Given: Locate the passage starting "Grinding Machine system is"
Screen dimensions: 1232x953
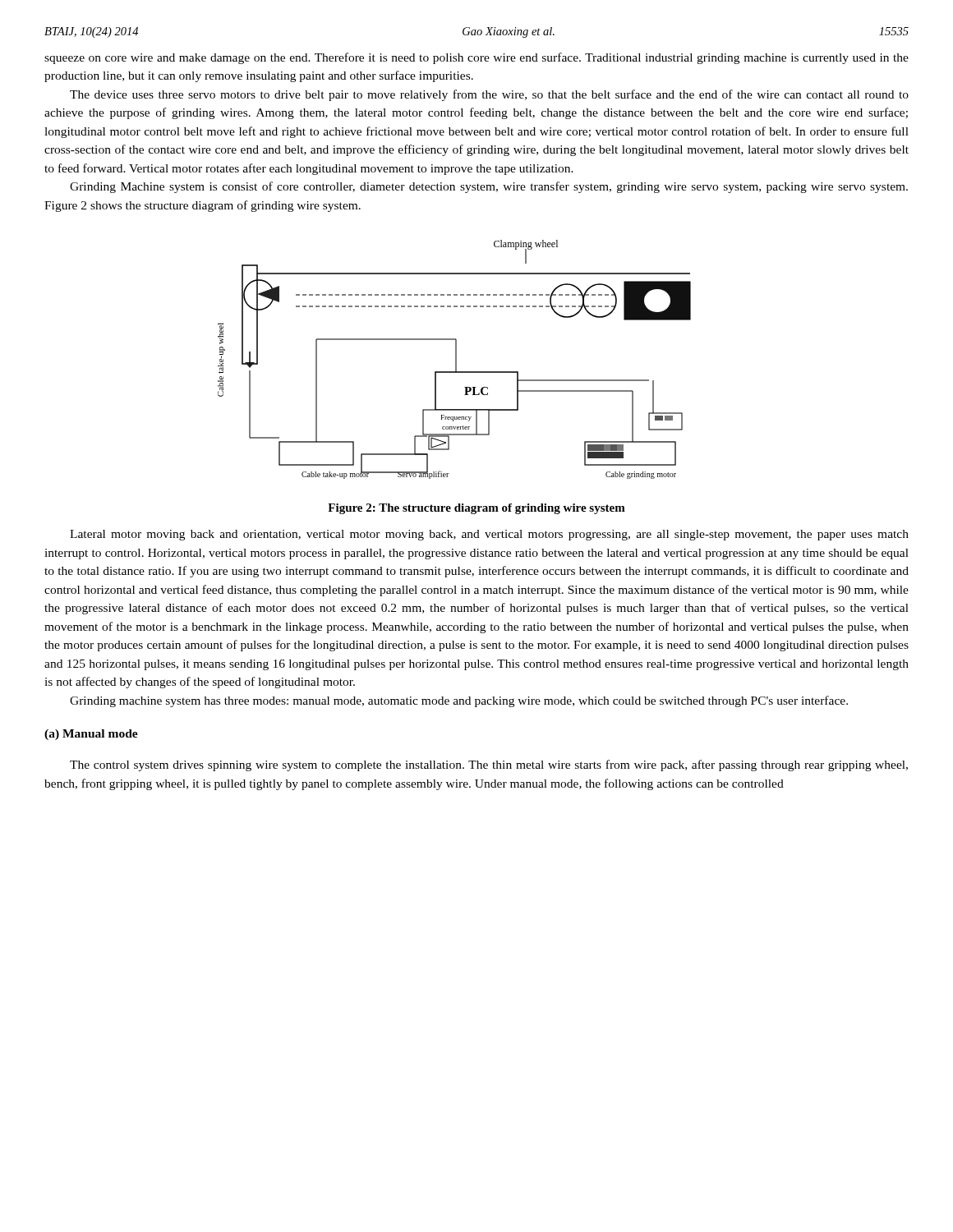Looking at the screenshot, I should point(476,196).
